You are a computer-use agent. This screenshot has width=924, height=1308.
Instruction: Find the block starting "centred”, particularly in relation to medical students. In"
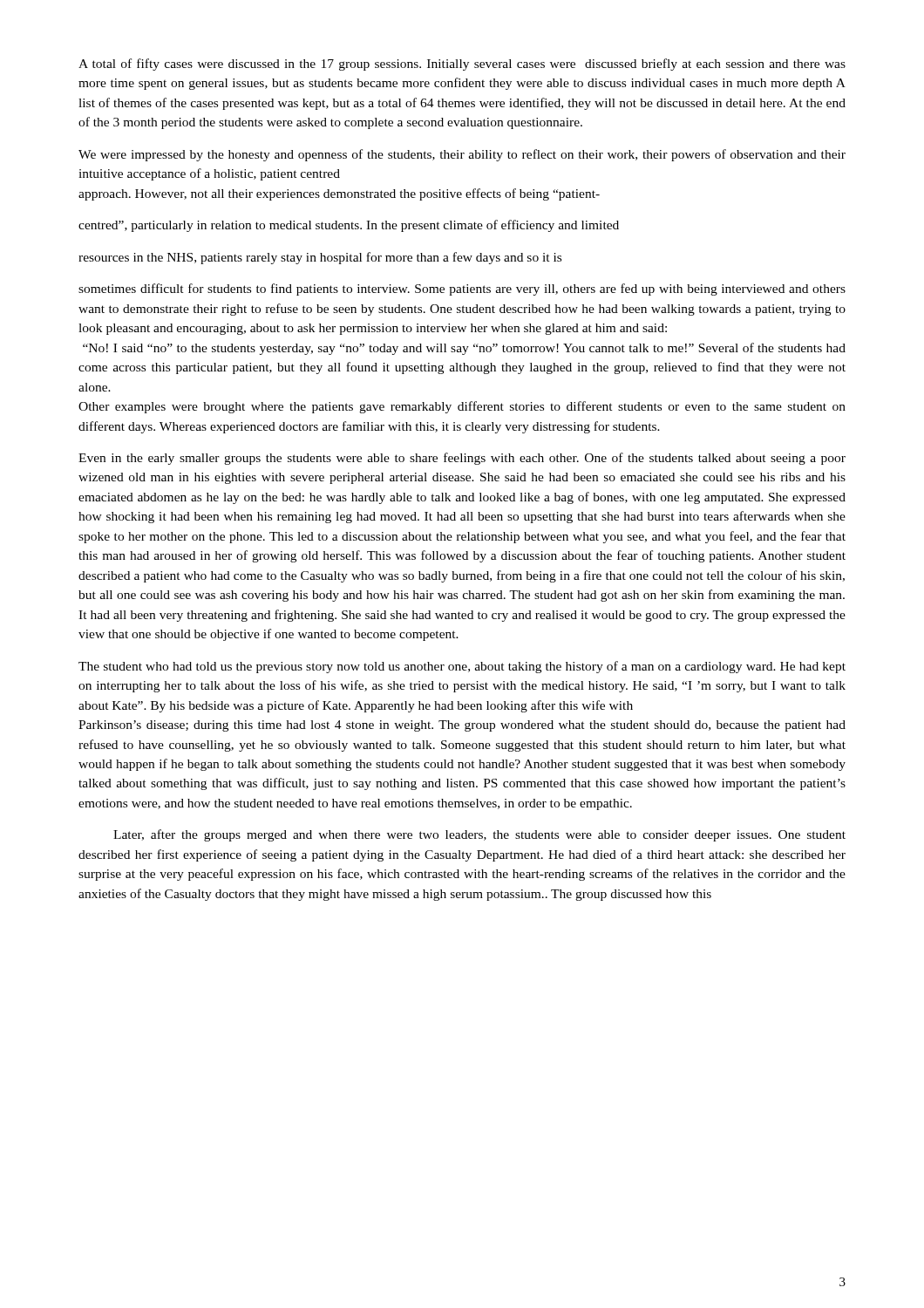349,225
